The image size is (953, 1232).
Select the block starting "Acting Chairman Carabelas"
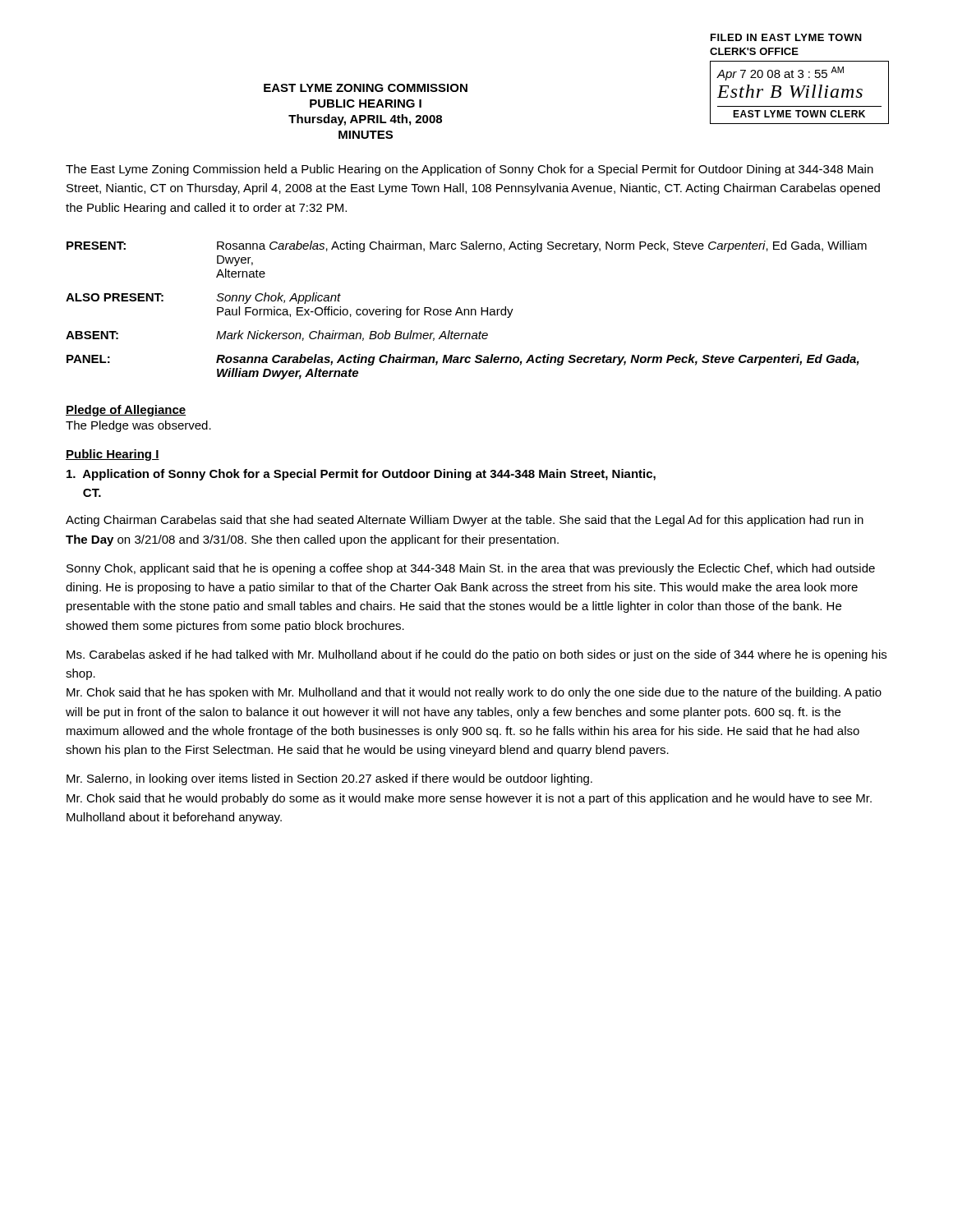pyautogui.click(x=465, y=529)
